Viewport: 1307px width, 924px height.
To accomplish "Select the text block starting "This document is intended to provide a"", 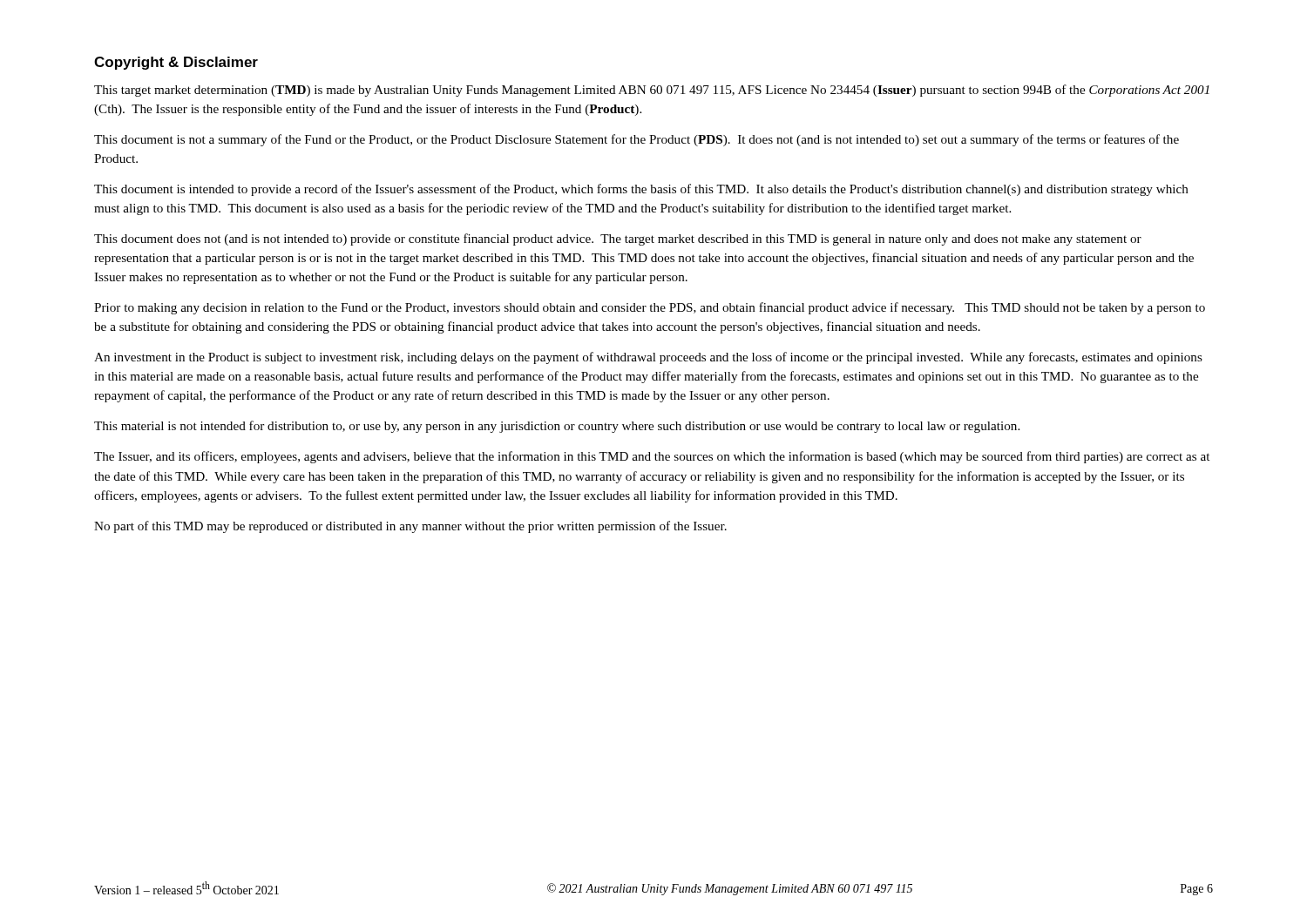I will point(641,198).
